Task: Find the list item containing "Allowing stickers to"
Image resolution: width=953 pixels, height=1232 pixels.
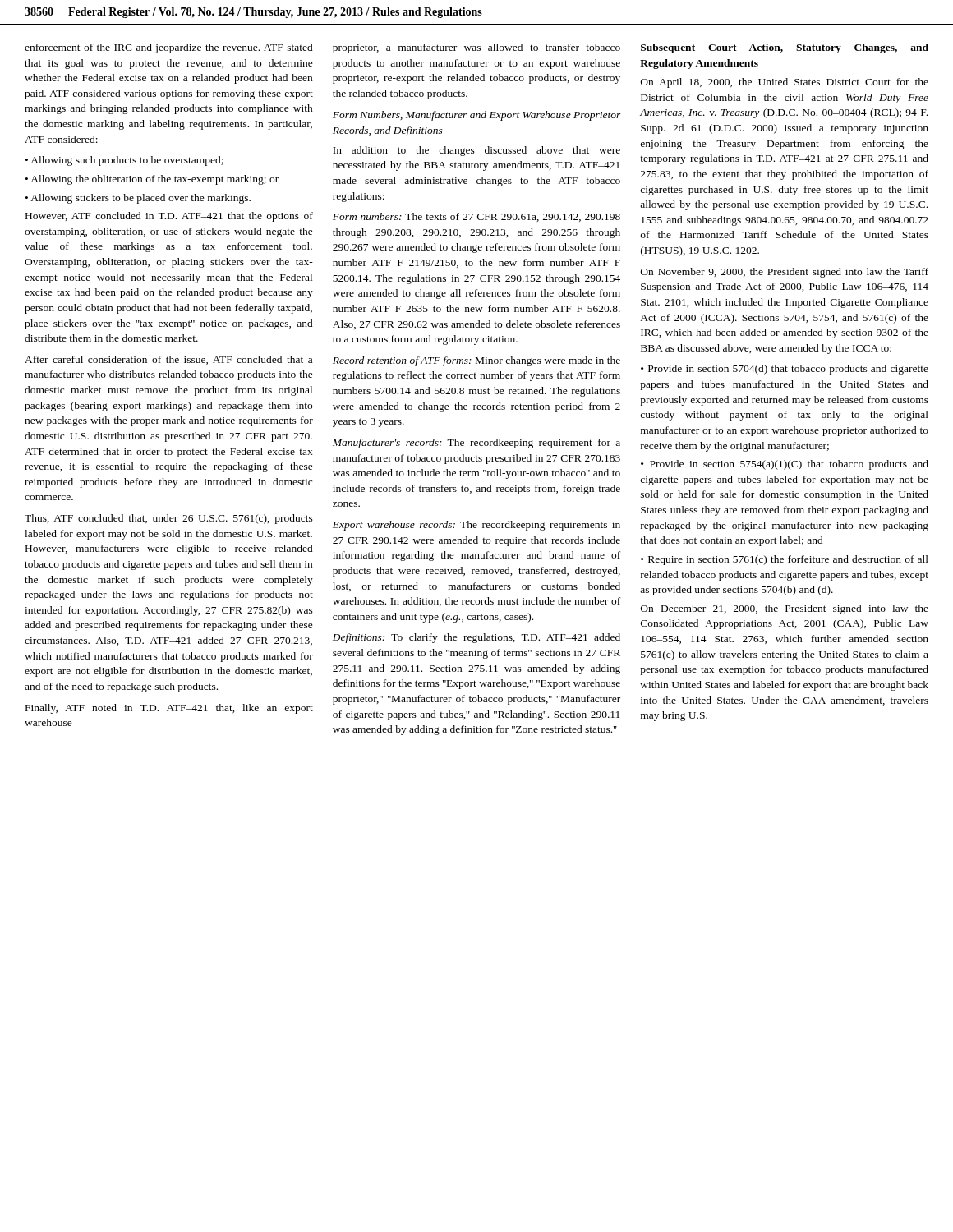Action: tap(141, 197)
